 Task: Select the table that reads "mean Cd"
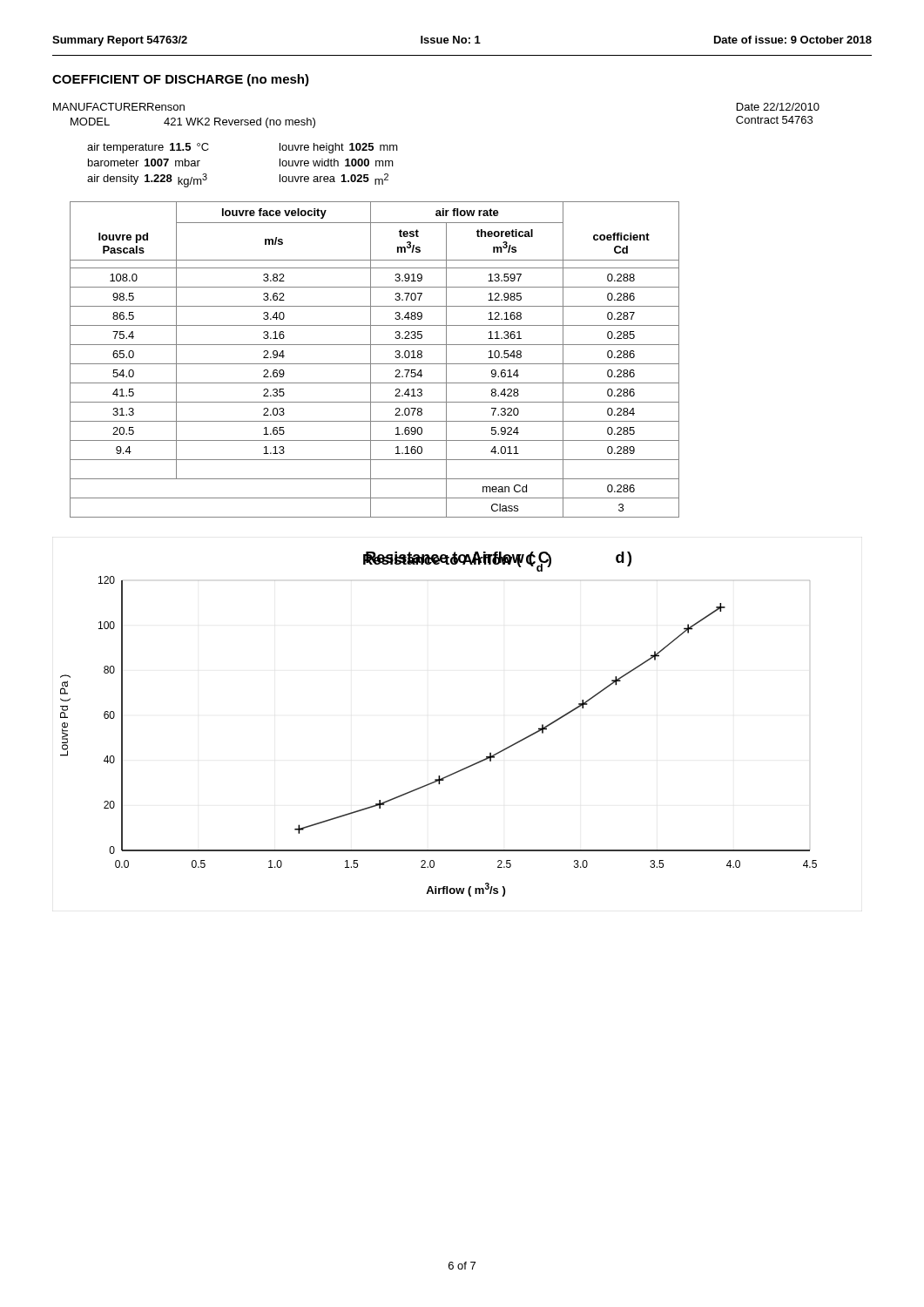(462, 352)
